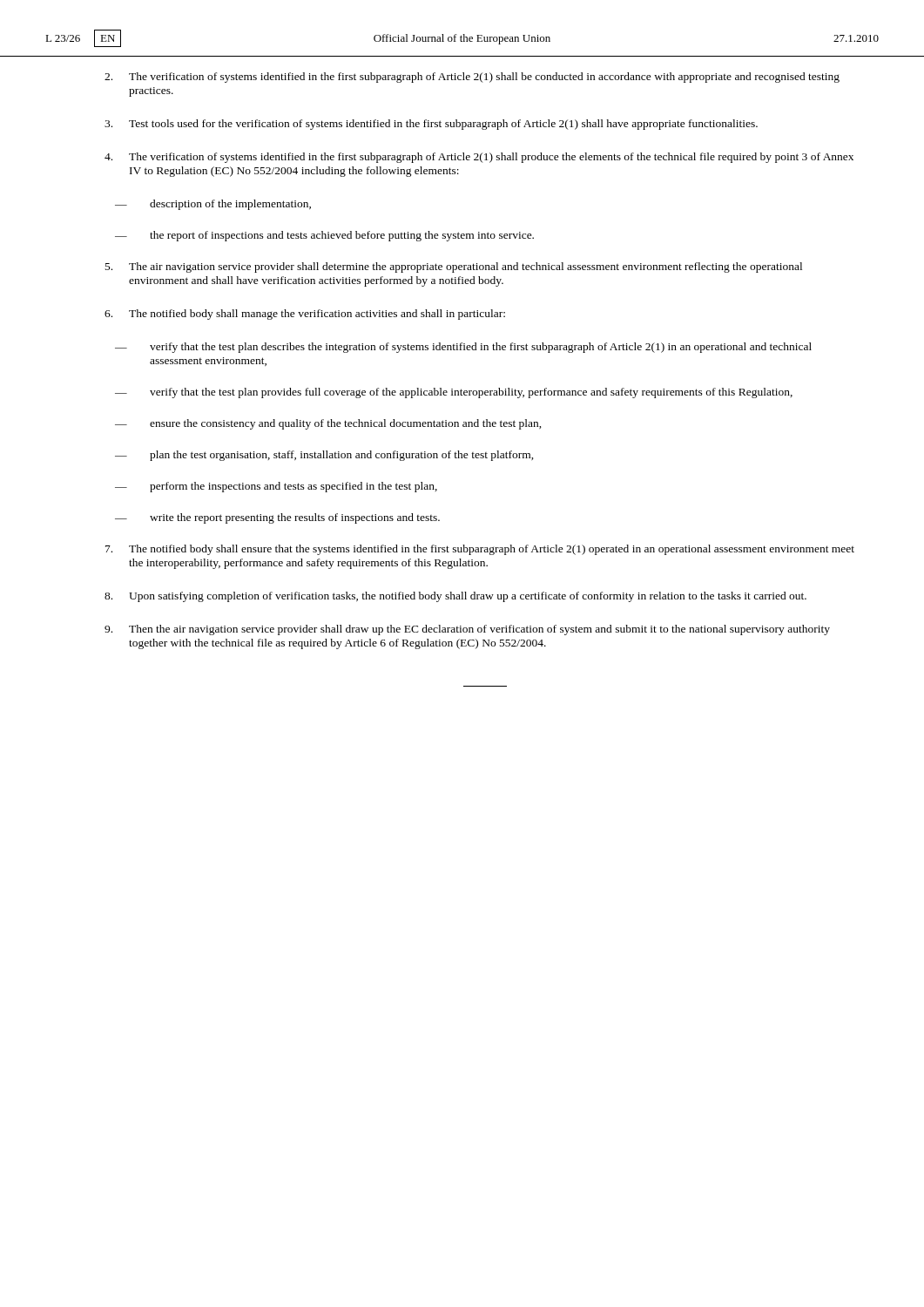924x1307 pixels.
Task: Locate the text starting "9. Then the air"
Action: tap(467, 636)
